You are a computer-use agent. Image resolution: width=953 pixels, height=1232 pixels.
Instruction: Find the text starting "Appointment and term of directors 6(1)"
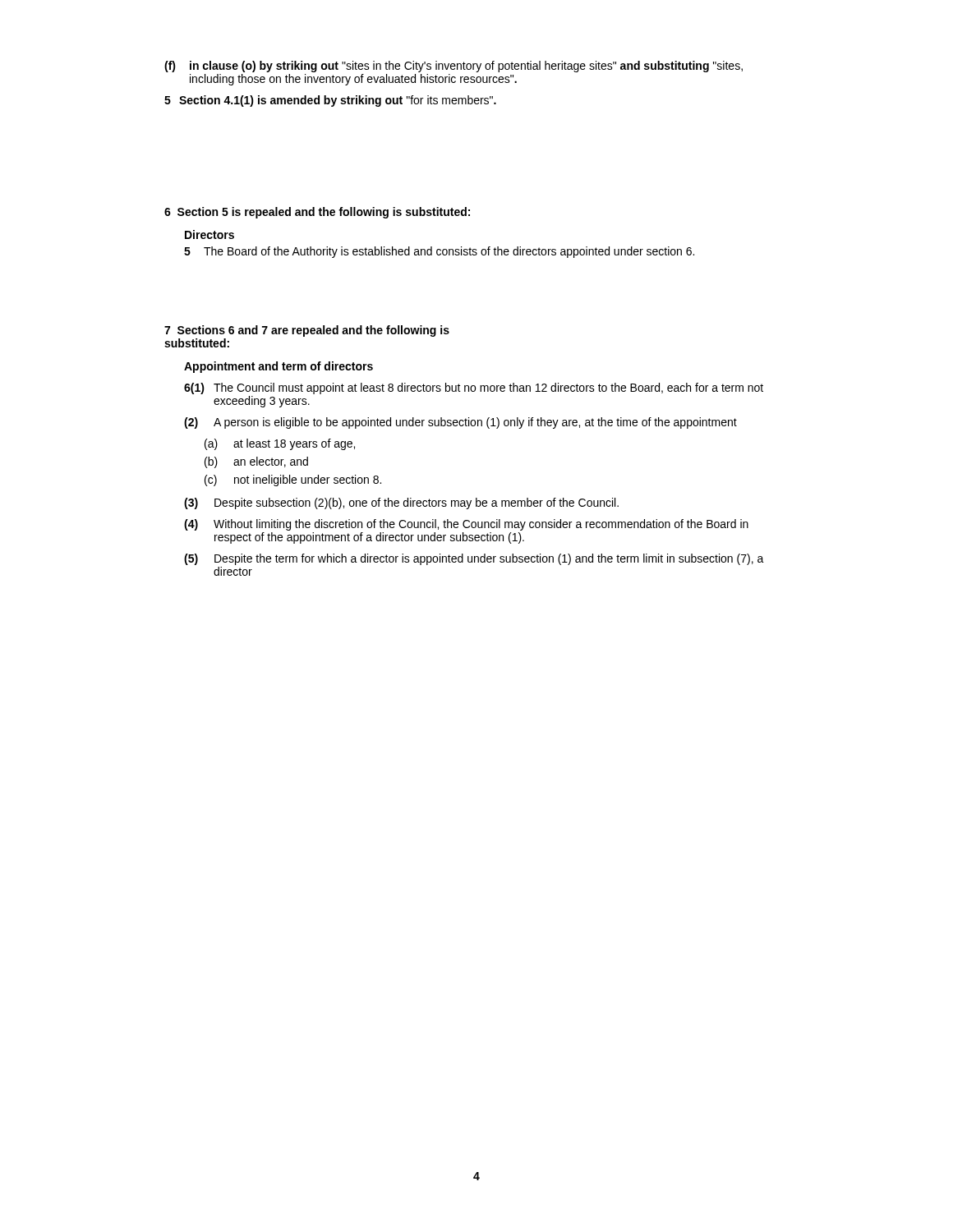coord(279,367)
